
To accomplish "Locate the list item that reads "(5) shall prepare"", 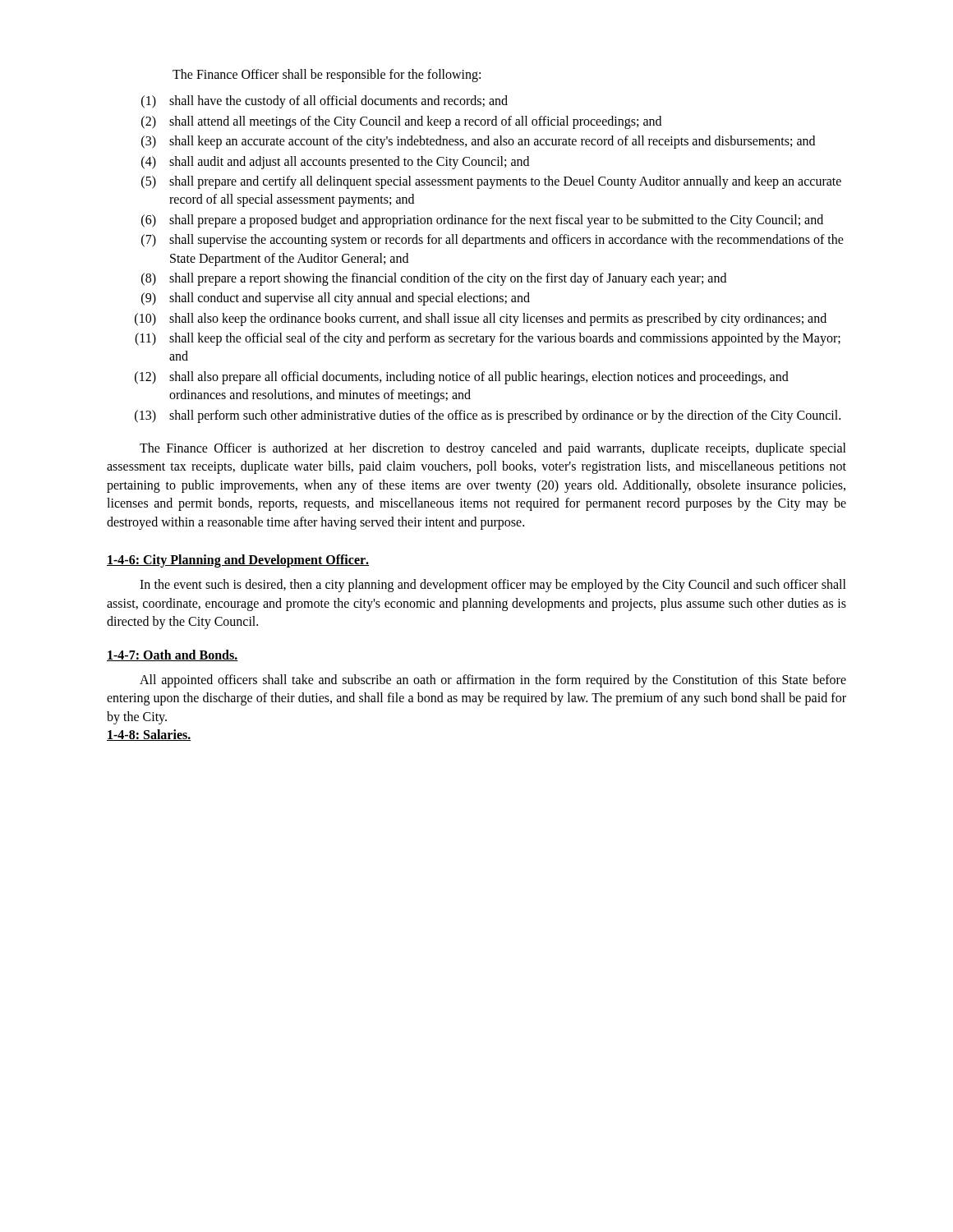I will pyautogui.click(x=476, y=191).
